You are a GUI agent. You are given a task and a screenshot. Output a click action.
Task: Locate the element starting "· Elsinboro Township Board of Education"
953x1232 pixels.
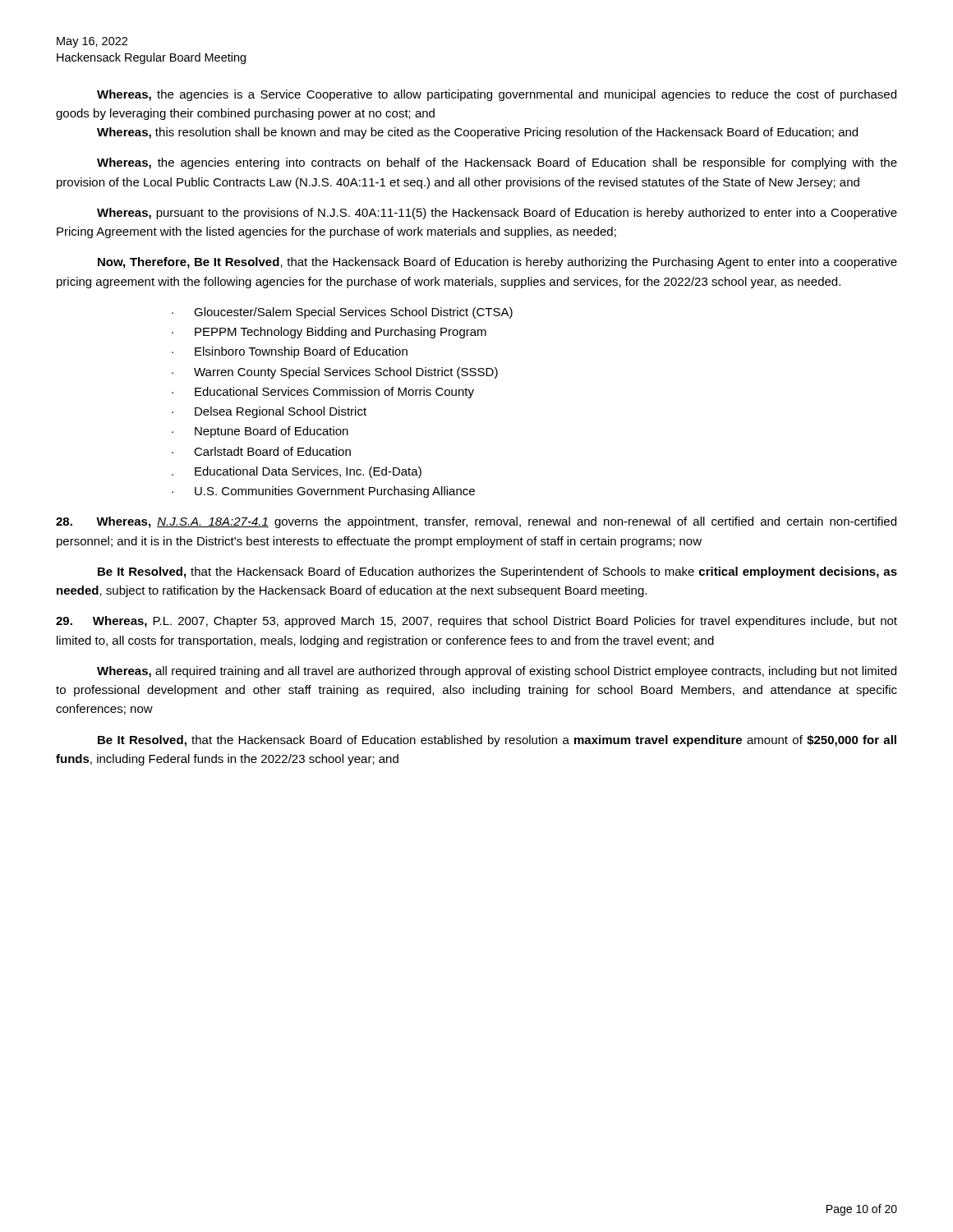click(x=289, y=352)
